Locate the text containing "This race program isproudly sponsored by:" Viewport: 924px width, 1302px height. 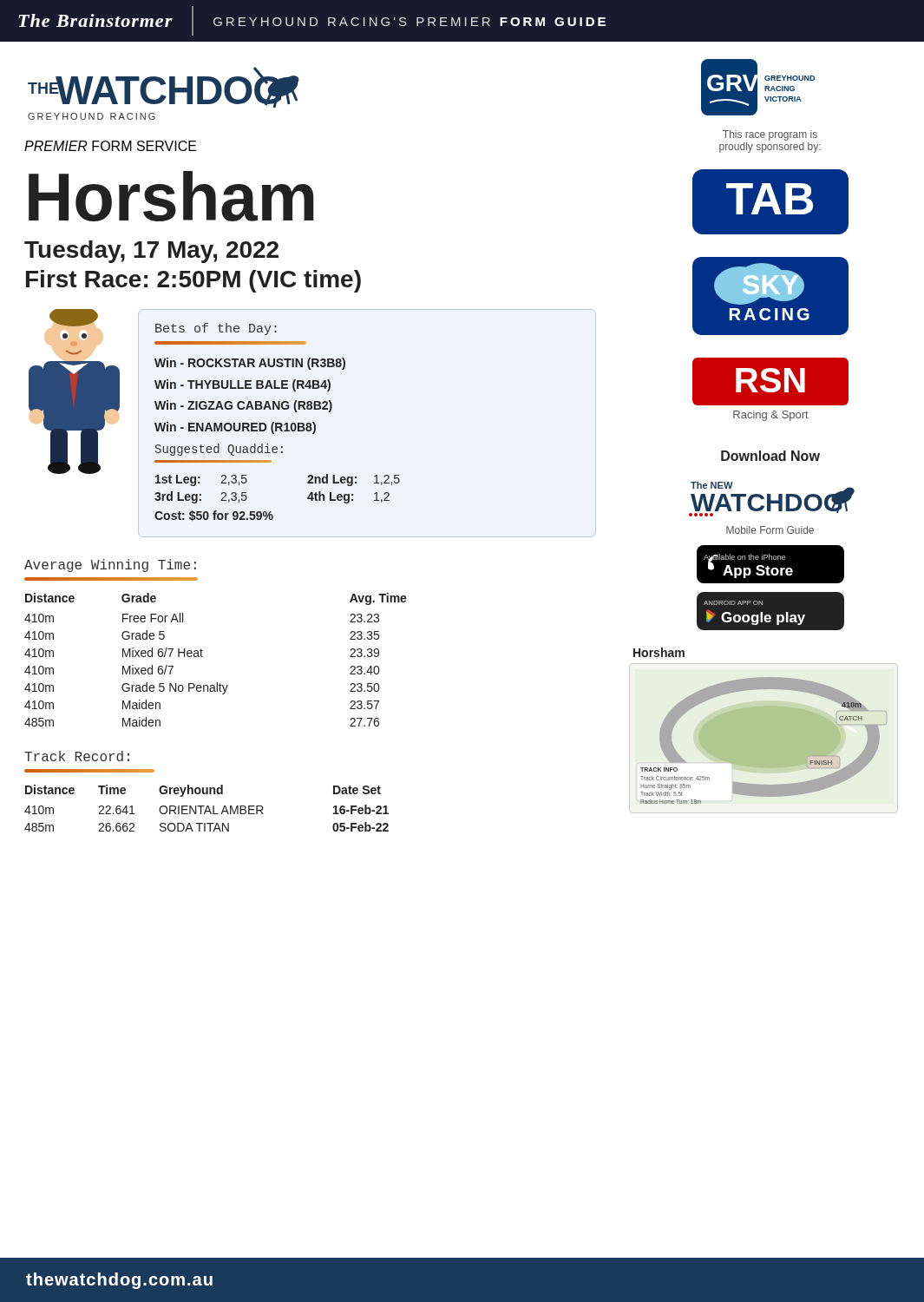[x=770, y=141]
